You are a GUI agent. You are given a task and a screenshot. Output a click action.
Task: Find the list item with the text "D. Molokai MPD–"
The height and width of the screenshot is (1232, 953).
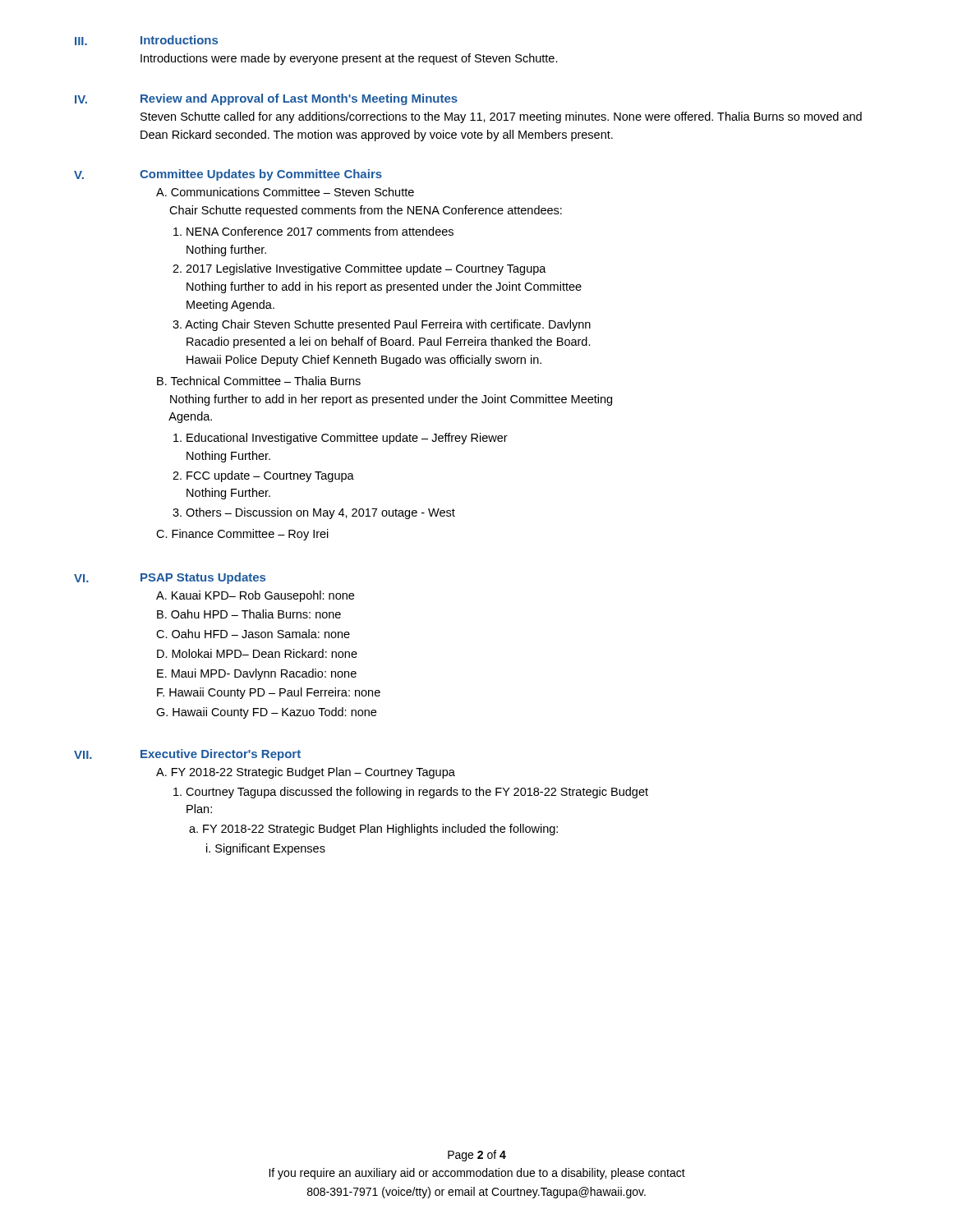coord(257,654)
